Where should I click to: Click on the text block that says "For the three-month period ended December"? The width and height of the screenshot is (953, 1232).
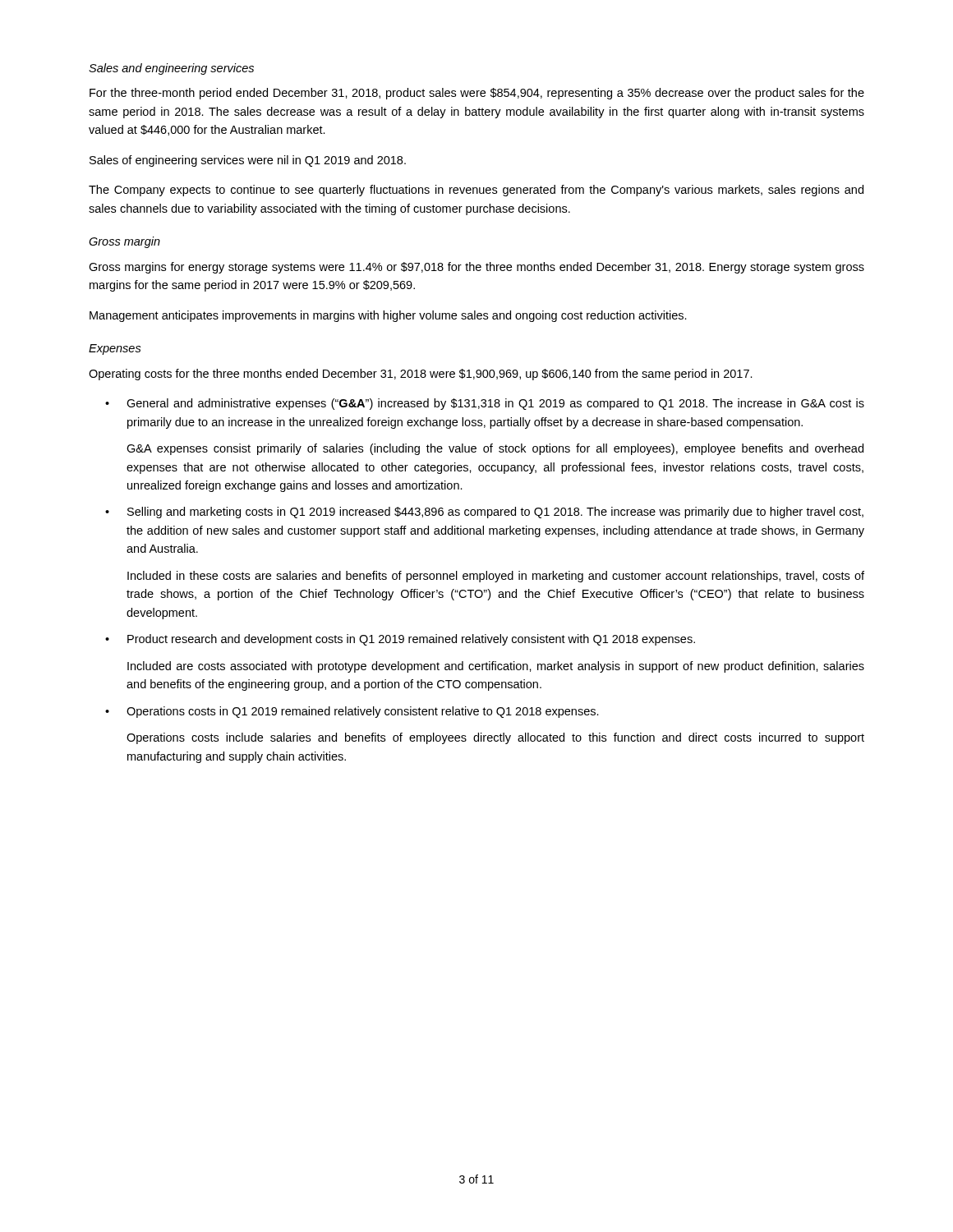(476, 112)
